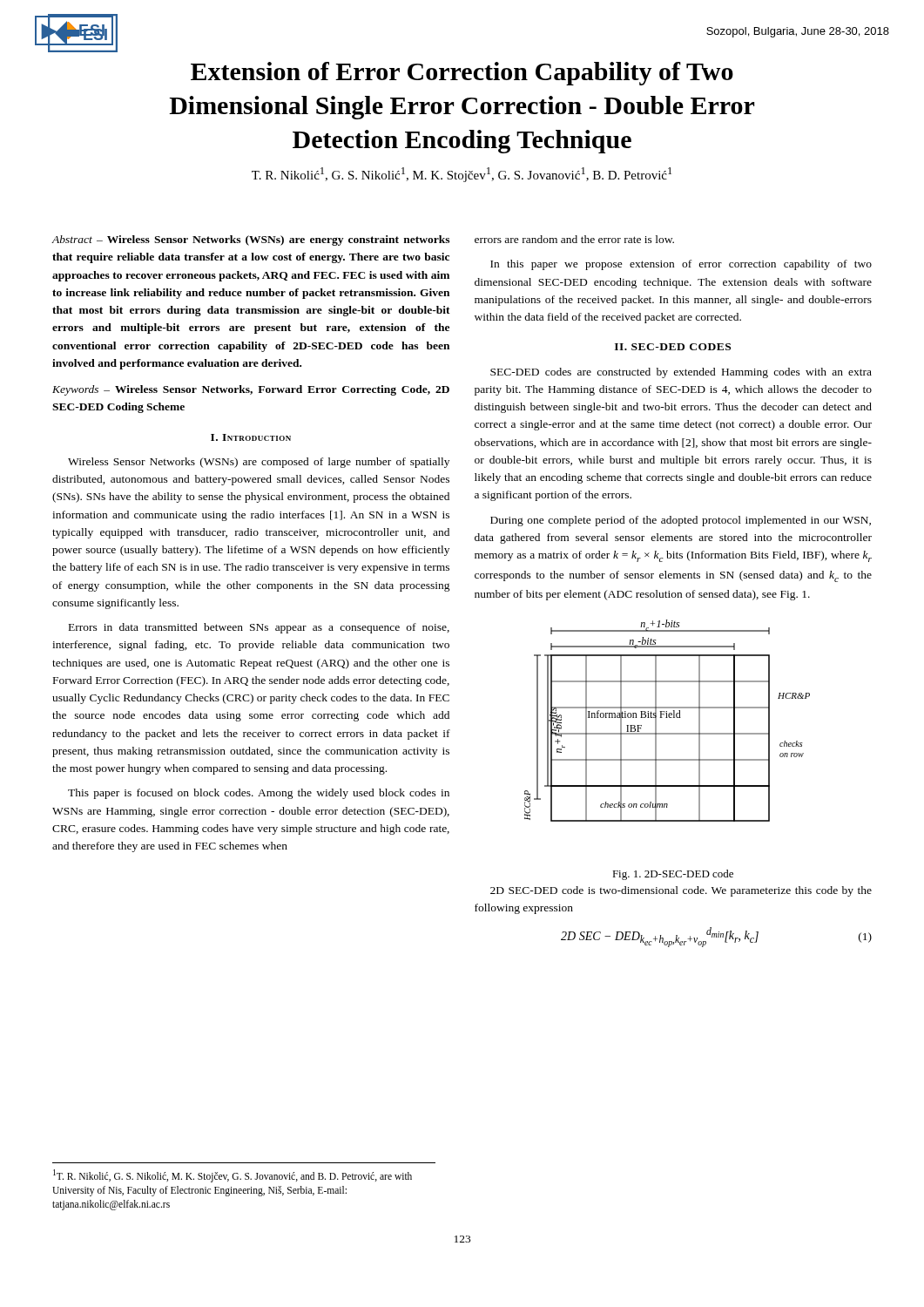
Task: Click on the caption containing "Fig. 1. 2D-SEC-DED code"
Action: click(x=673, y=873)
